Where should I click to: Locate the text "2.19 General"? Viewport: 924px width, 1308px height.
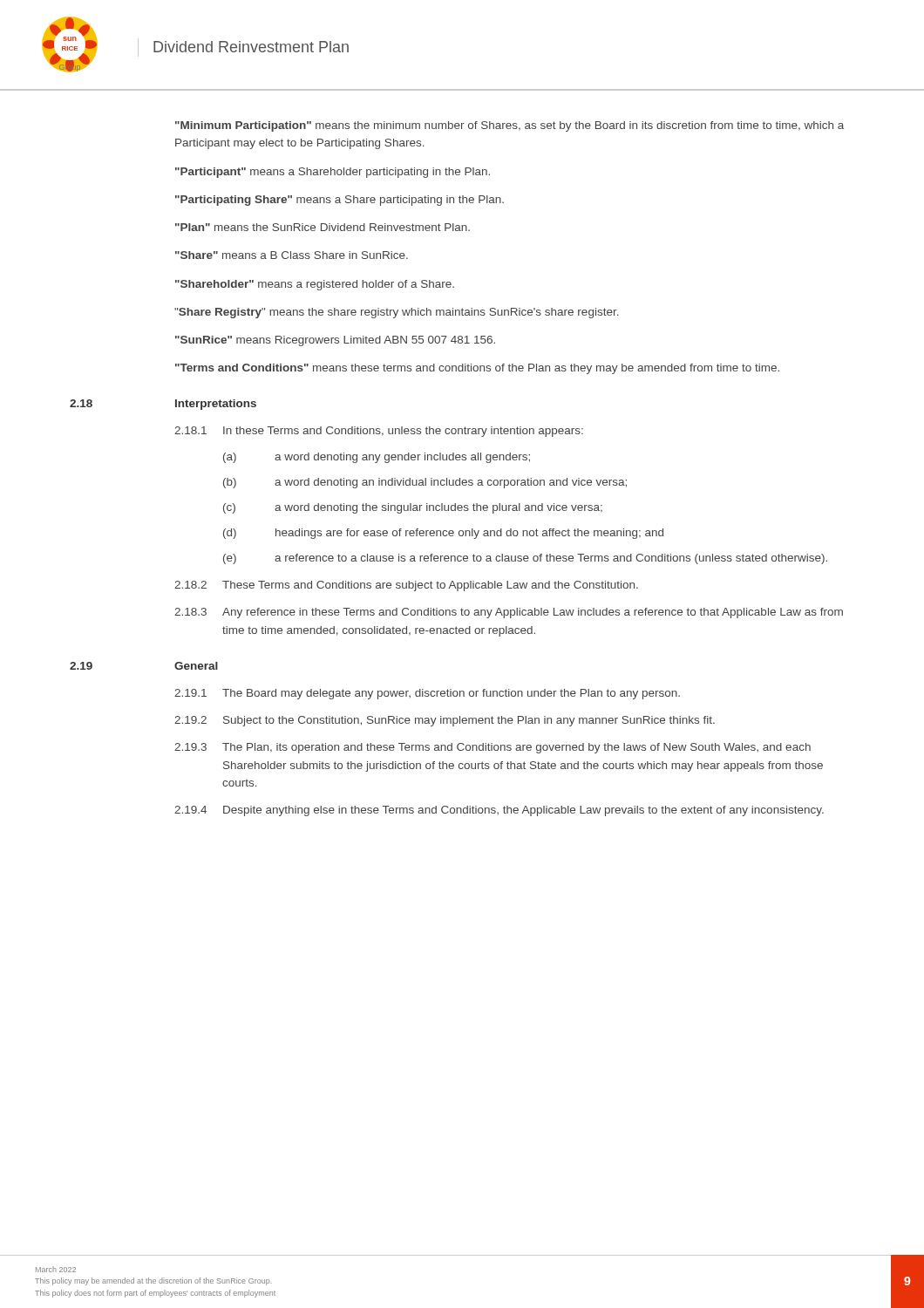pos(196,666)
